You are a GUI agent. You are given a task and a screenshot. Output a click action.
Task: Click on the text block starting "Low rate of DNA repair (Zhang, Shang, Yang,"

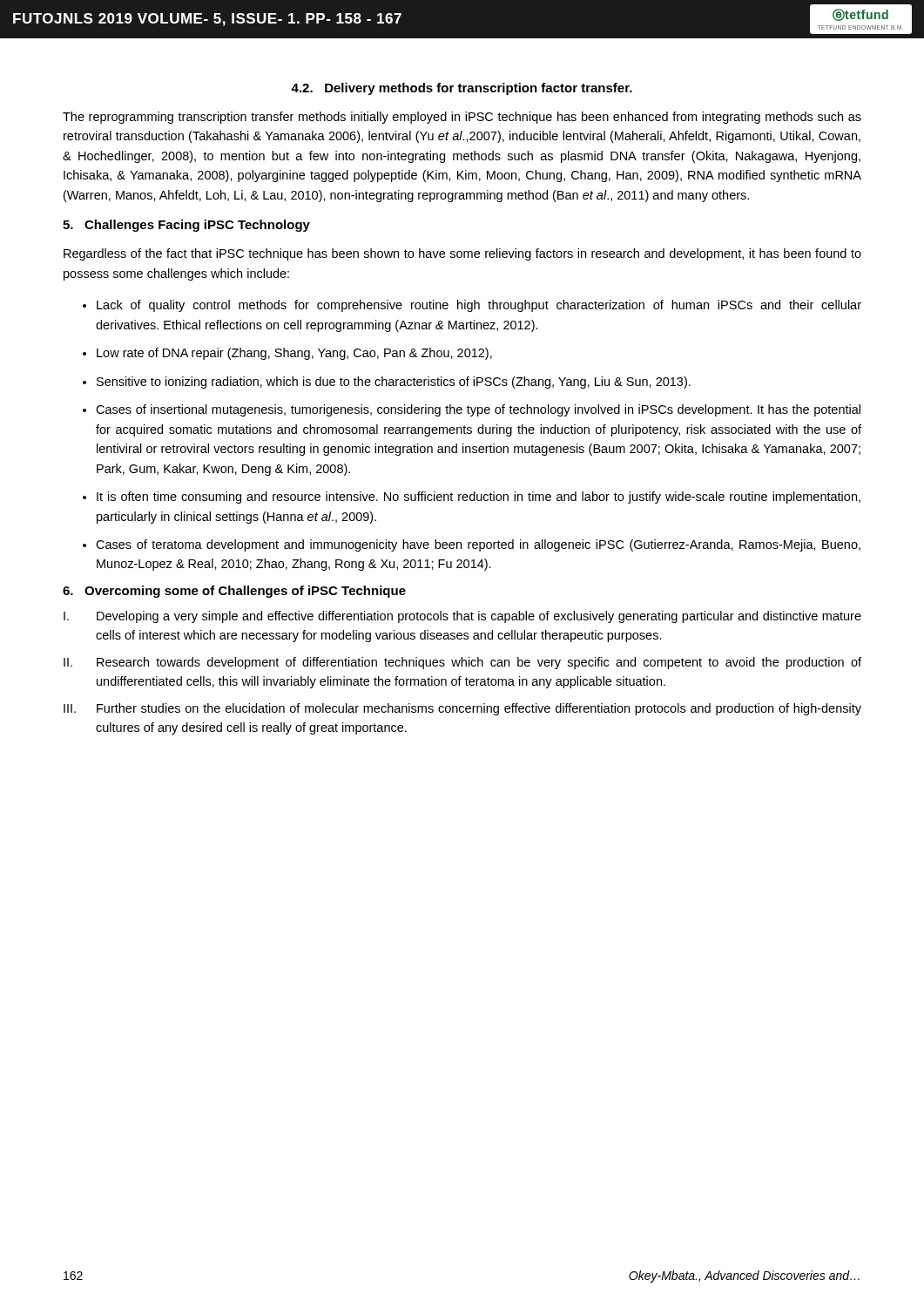pos(294,353)
